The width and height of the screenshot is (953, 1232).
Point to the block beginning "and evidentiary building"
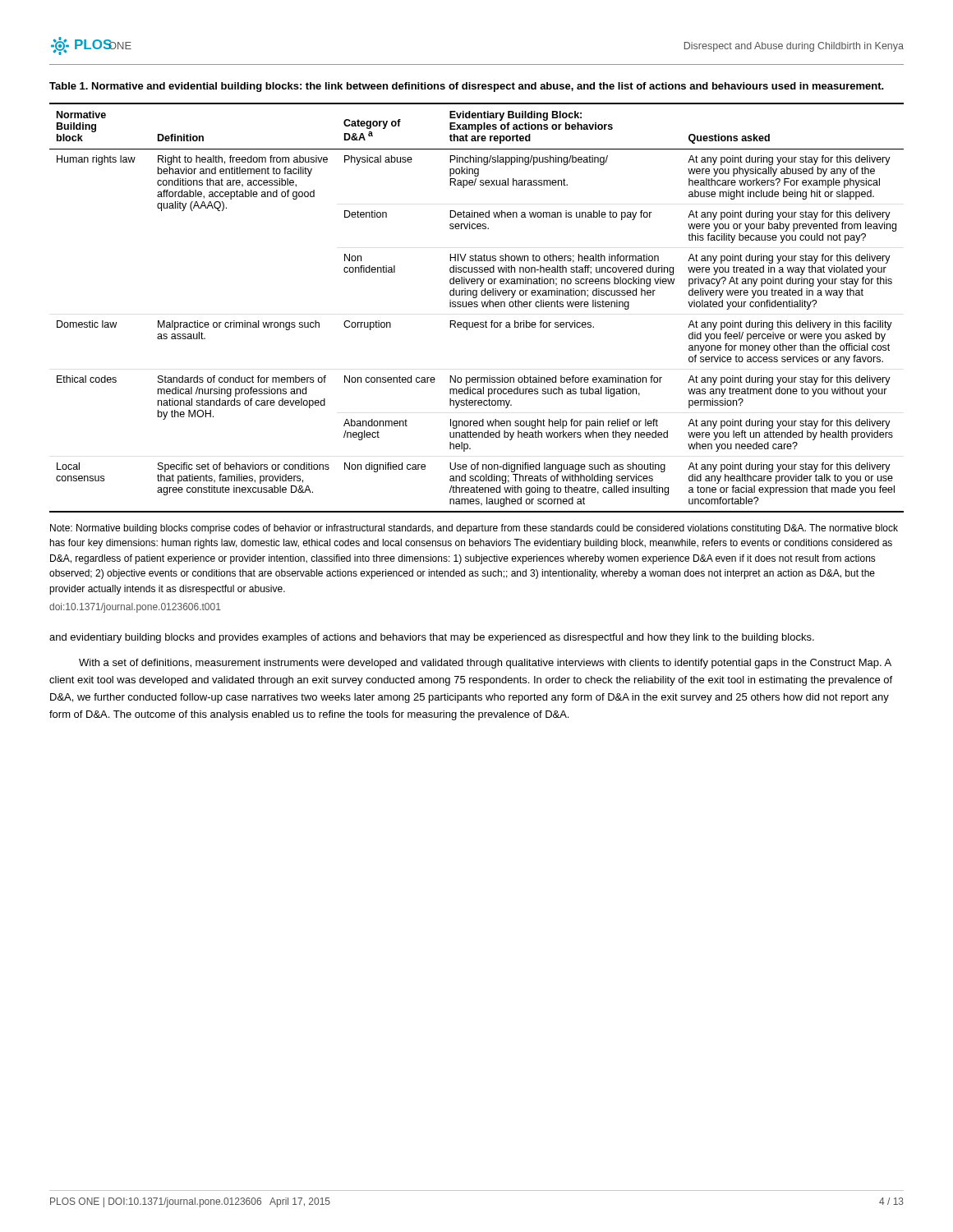click(x=432, y=637)
